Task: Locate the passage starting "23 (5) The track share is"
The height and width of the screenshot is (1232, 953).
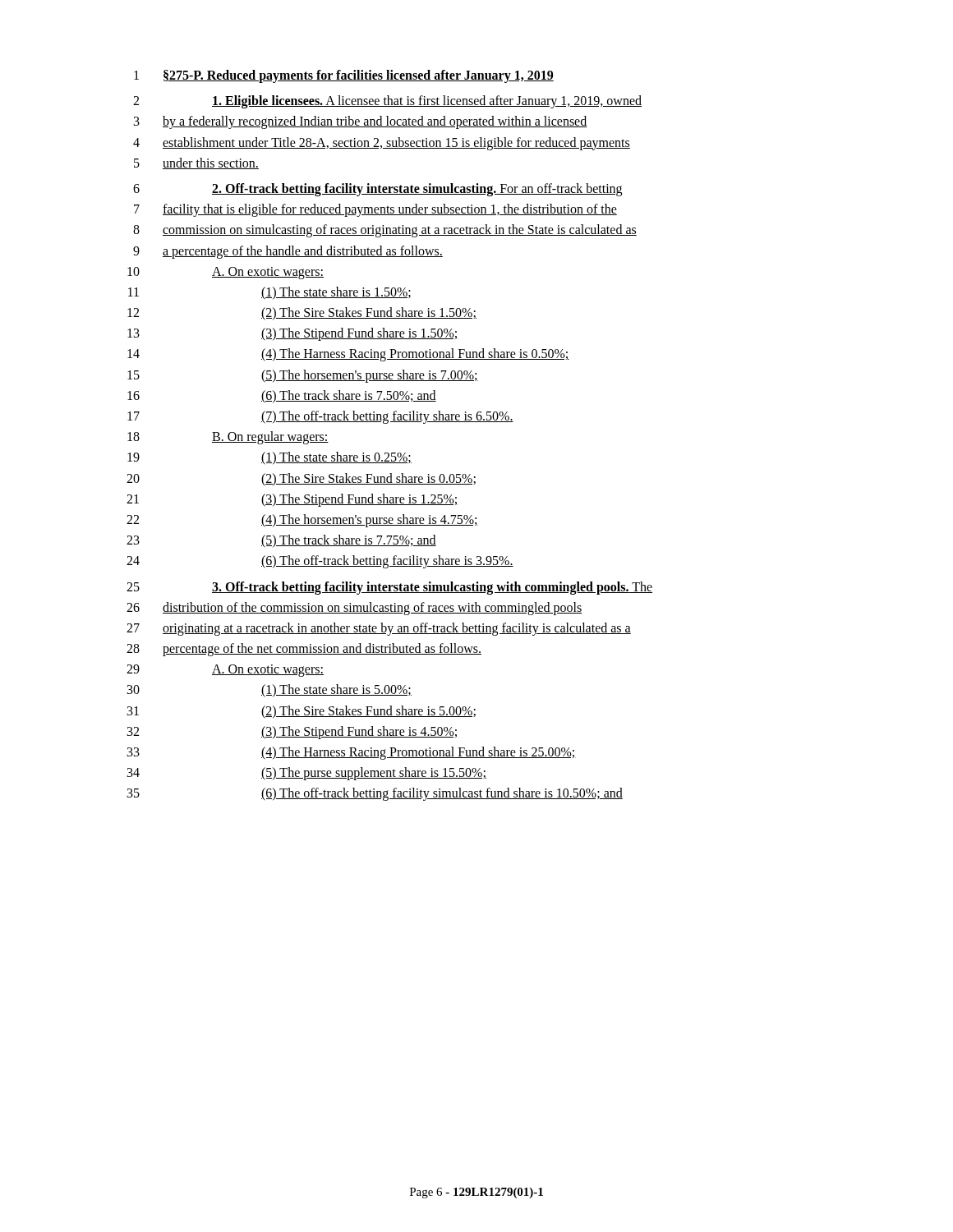Action: (281, 541)
